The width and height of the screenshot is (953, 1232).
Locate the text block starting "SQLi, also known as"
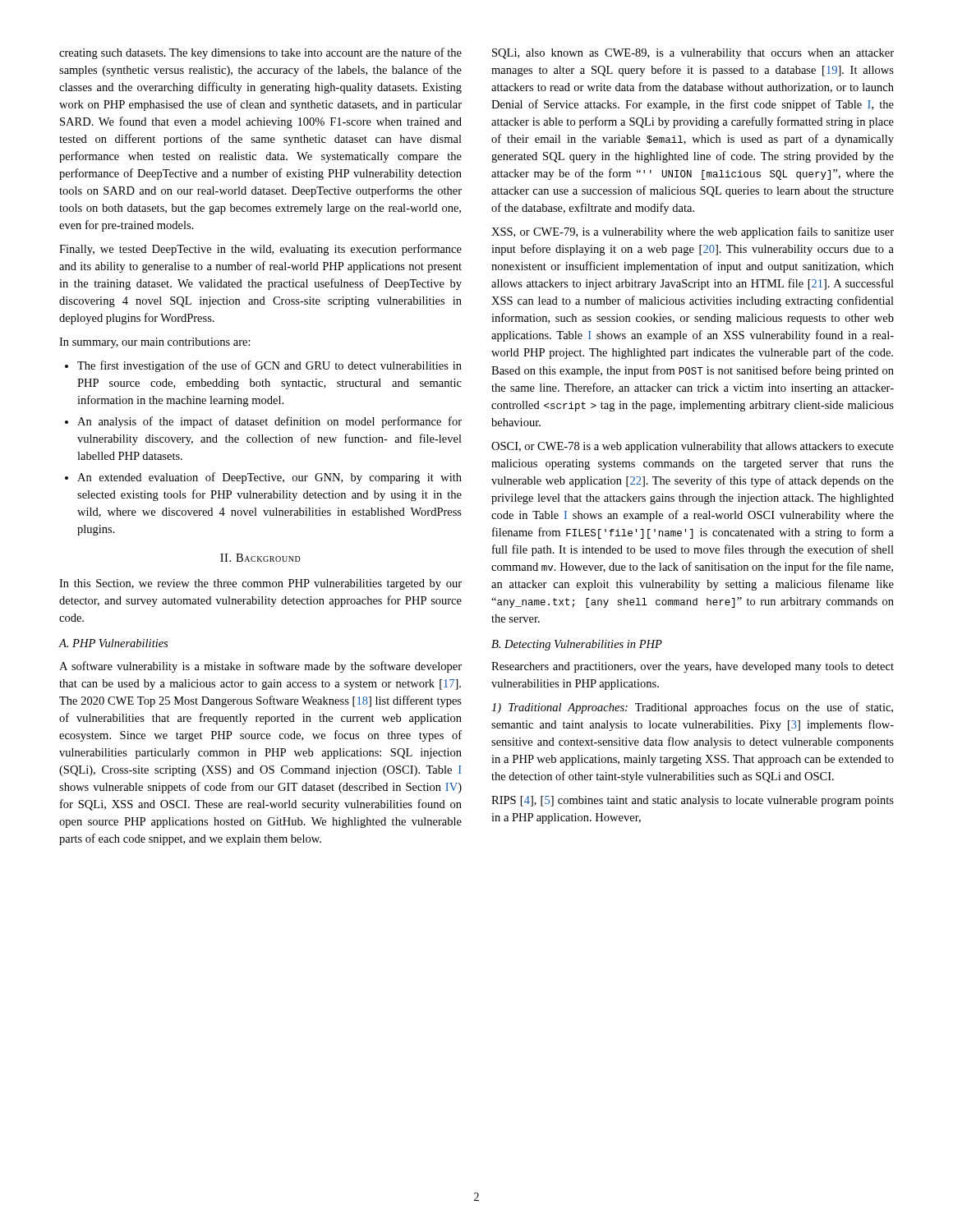693,131
